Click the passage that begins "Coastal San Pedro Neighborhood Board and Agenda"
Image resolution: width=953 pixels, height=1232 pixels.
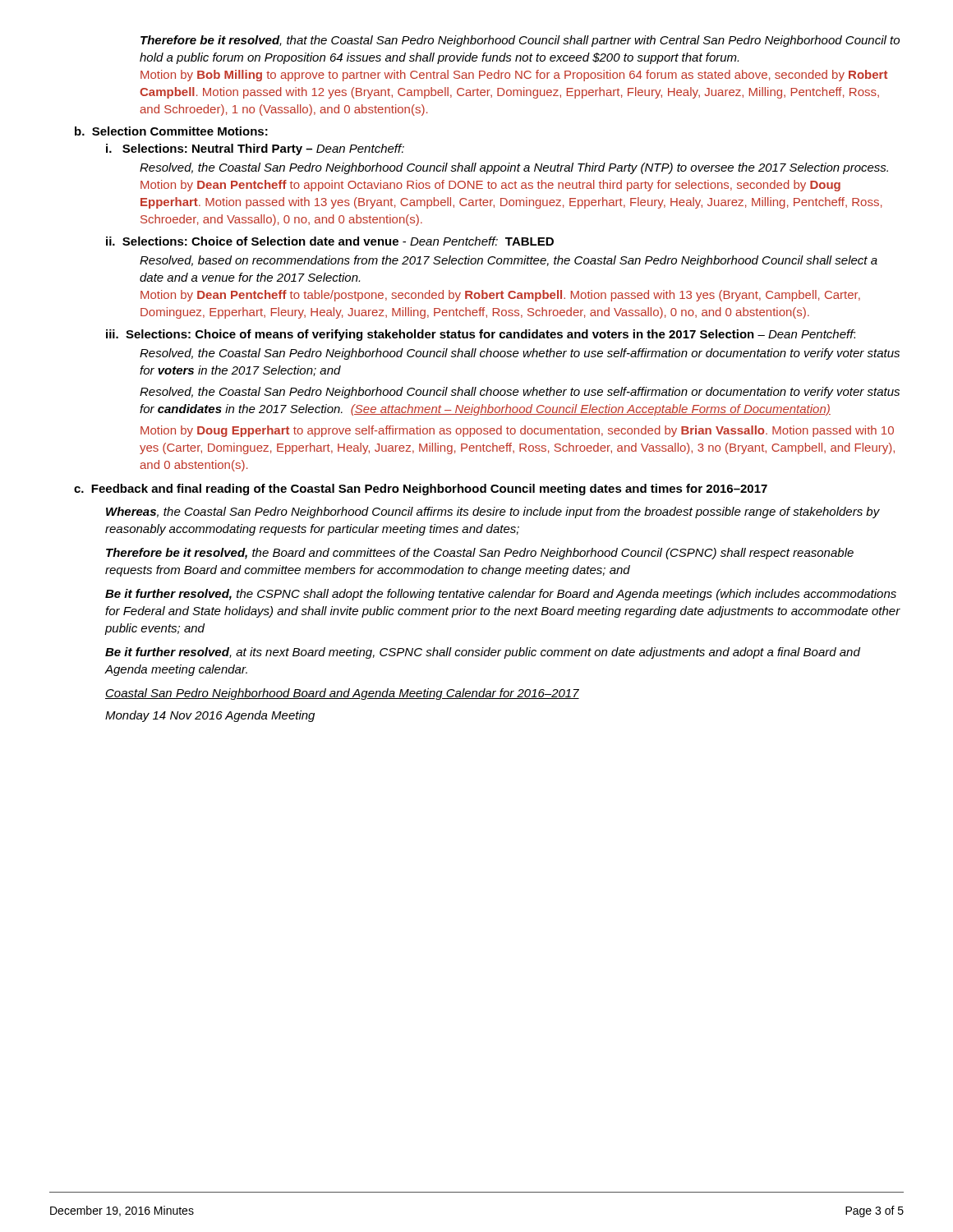click(504, 693)
